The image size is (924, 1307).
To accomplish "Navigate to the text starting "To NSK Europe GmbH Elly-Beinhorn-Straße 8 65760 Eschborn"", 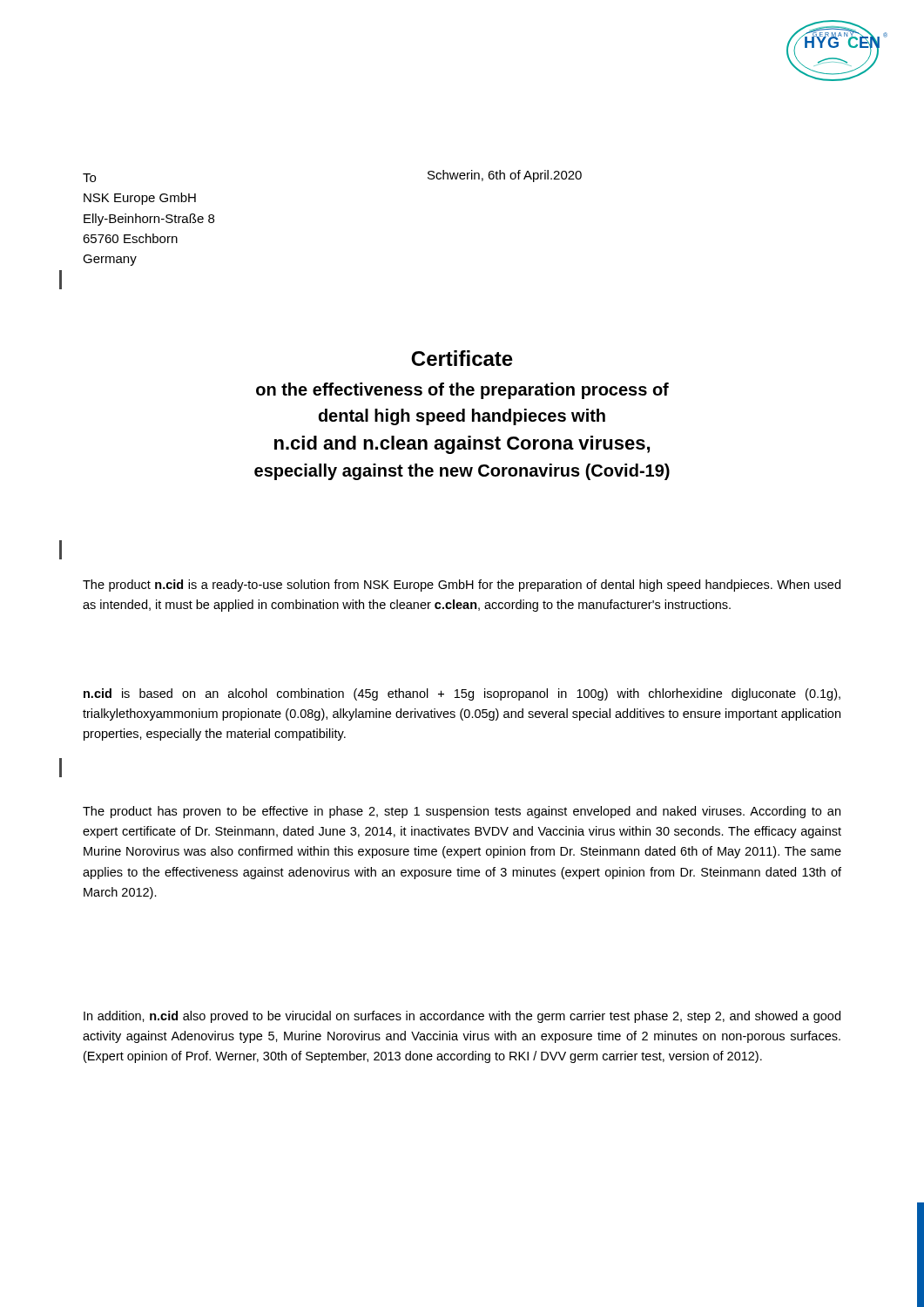I will tap(149, 218).
